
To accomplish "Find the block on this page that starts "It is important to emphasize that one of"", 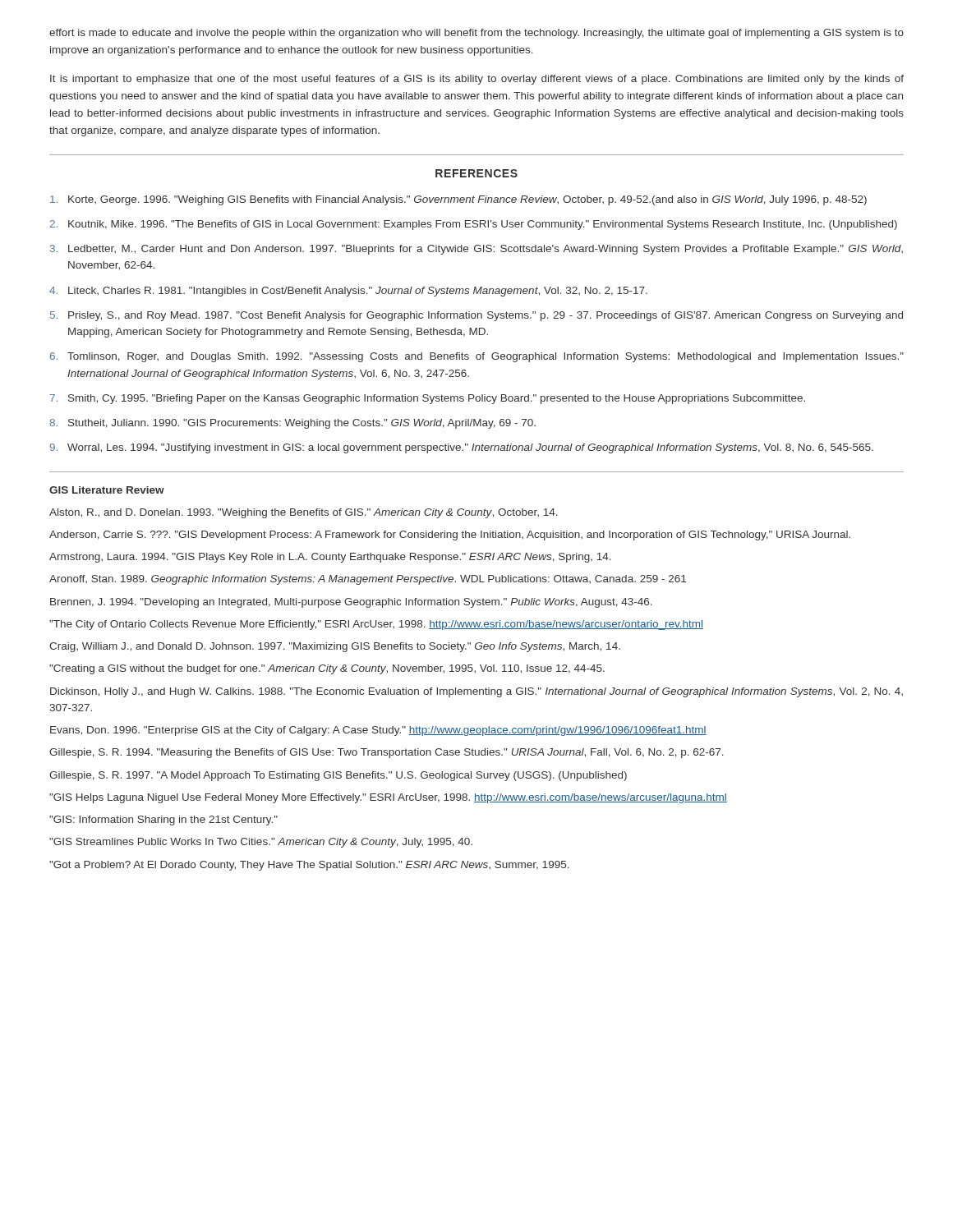I will click(x=476, y=104).
